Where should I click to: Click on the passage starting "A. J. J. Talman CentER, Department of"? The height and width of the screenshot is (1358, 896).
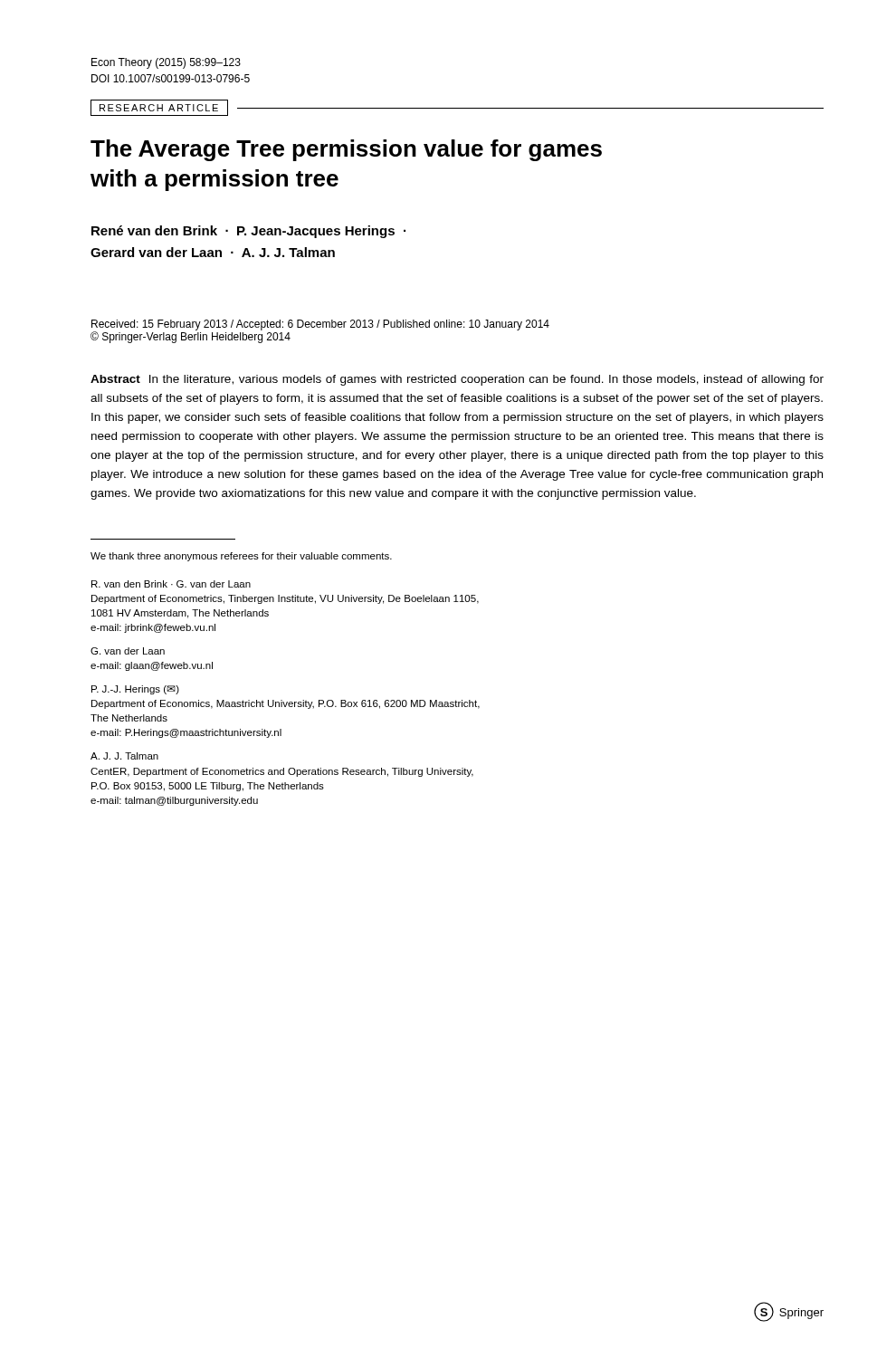[x=282, y=778]
